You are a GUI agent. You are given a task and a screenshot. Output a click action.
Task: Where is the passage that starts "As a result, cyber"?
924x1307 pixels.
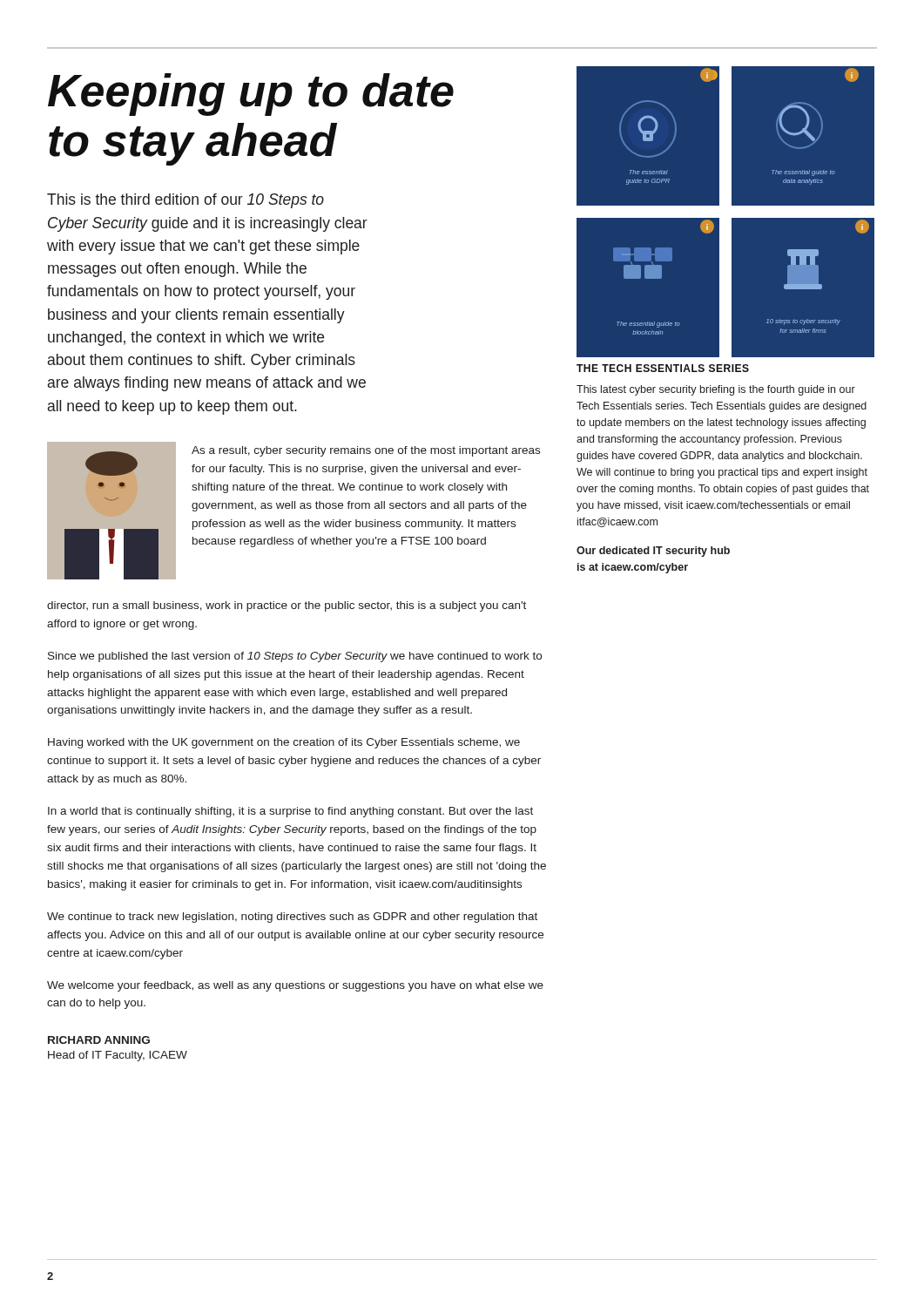pyautogui.click(x=366, y=495)
